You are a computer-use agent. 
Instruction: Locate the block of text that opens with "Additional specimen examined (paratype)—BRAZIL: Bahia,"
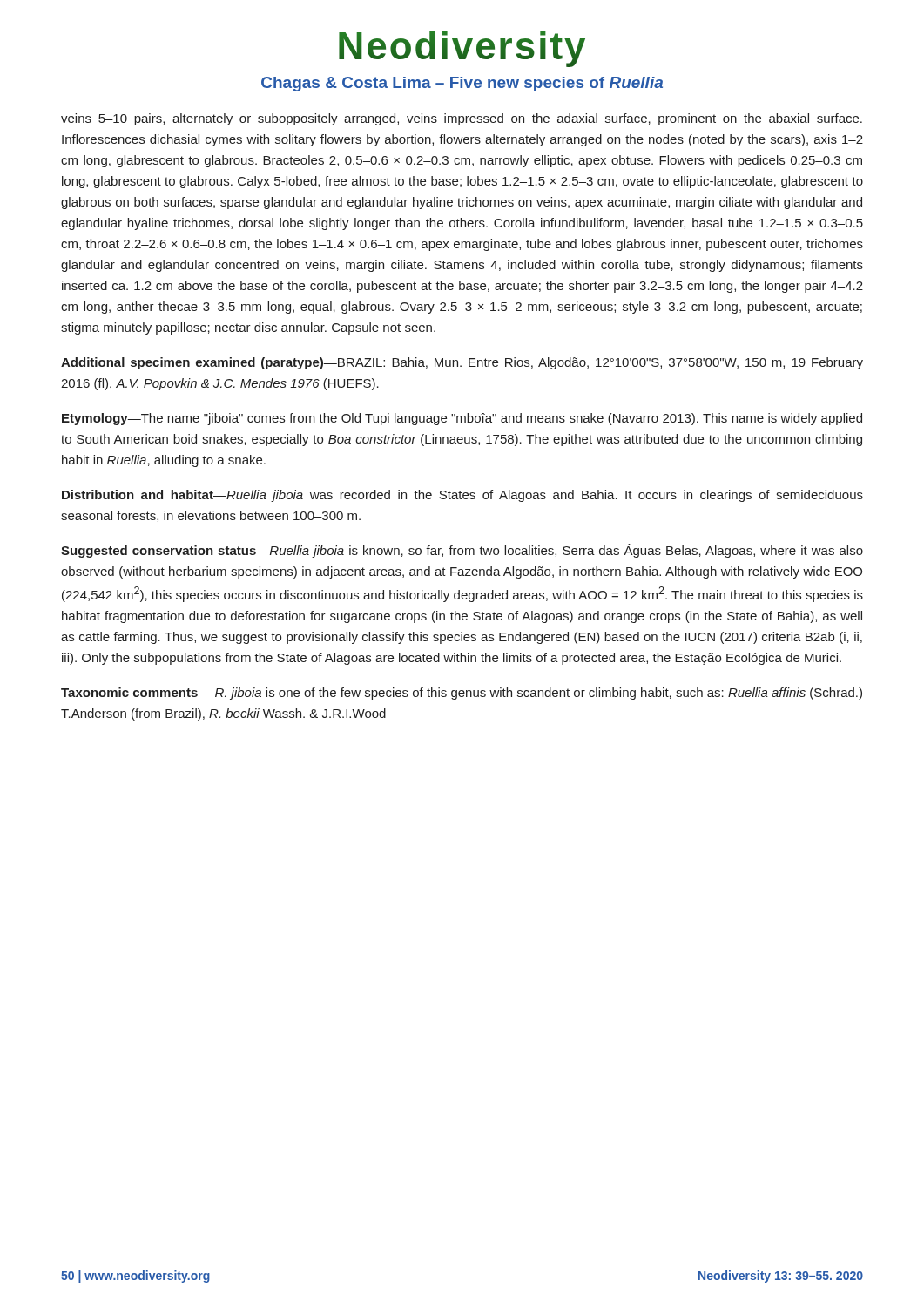coord(462,372)
